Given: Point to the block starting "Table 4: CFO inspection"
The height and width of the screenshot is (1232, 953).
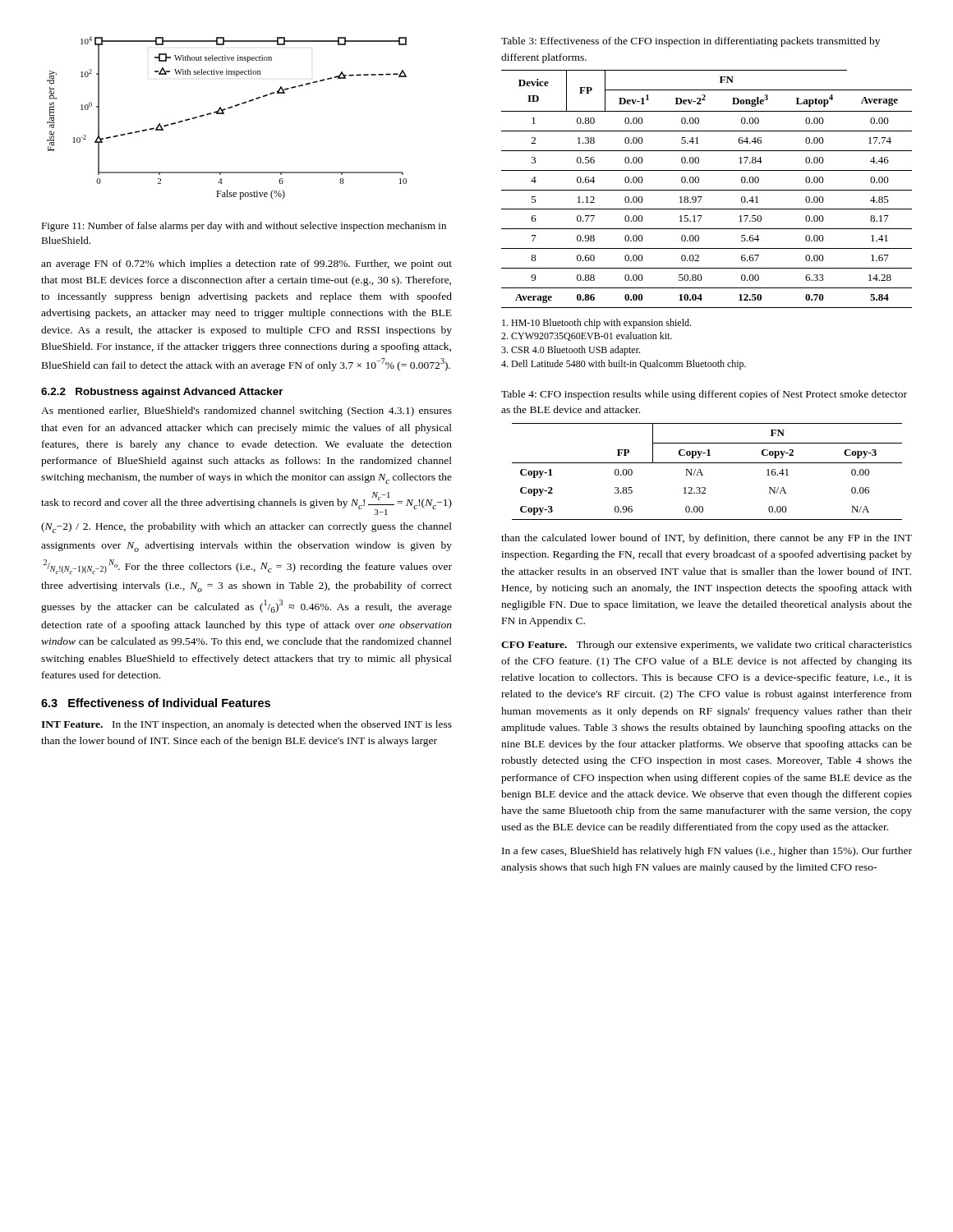Looking at the screenshot, I should (704, 402).
